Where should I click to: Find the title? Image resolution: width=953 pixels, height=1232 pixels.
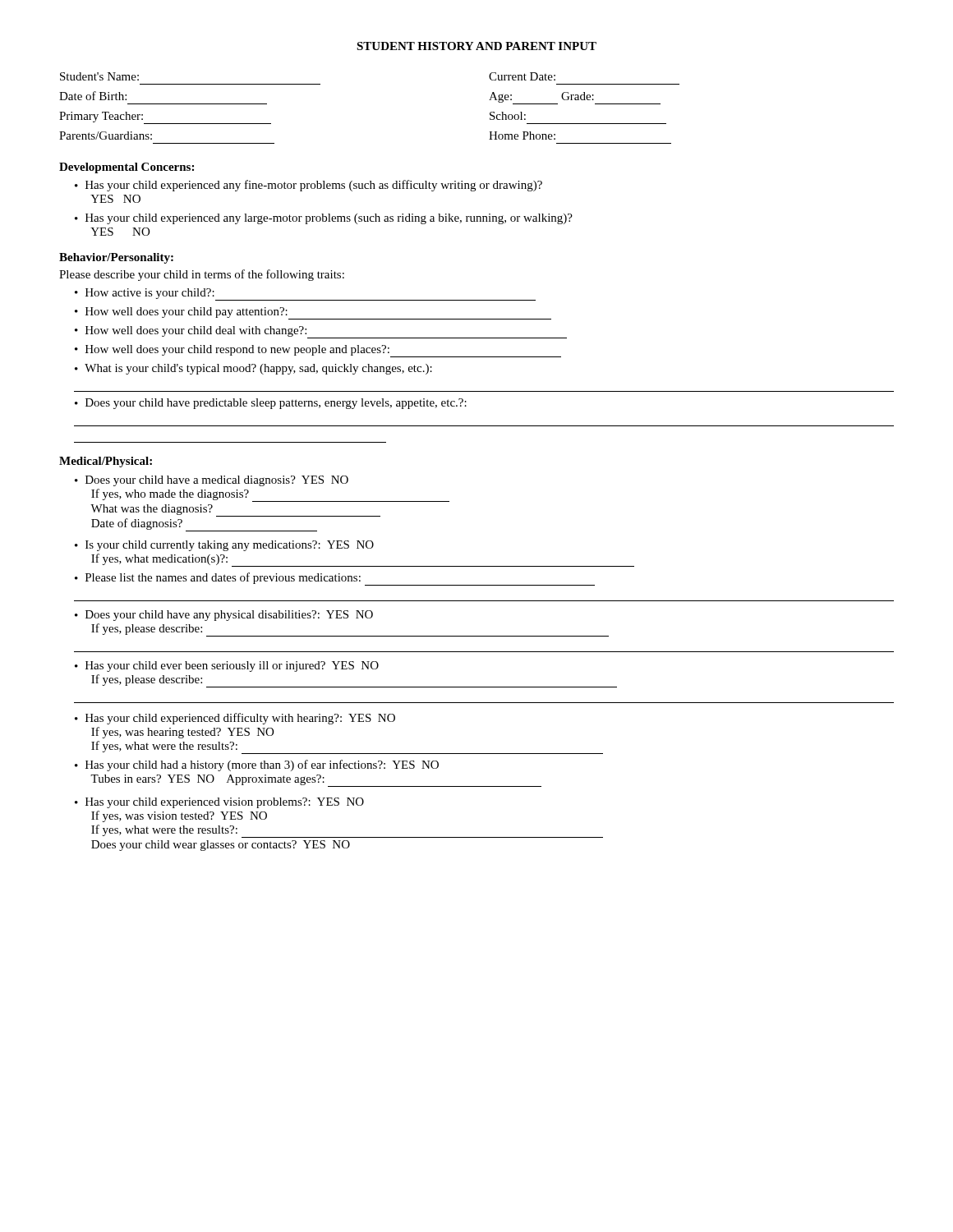[476, 46]
